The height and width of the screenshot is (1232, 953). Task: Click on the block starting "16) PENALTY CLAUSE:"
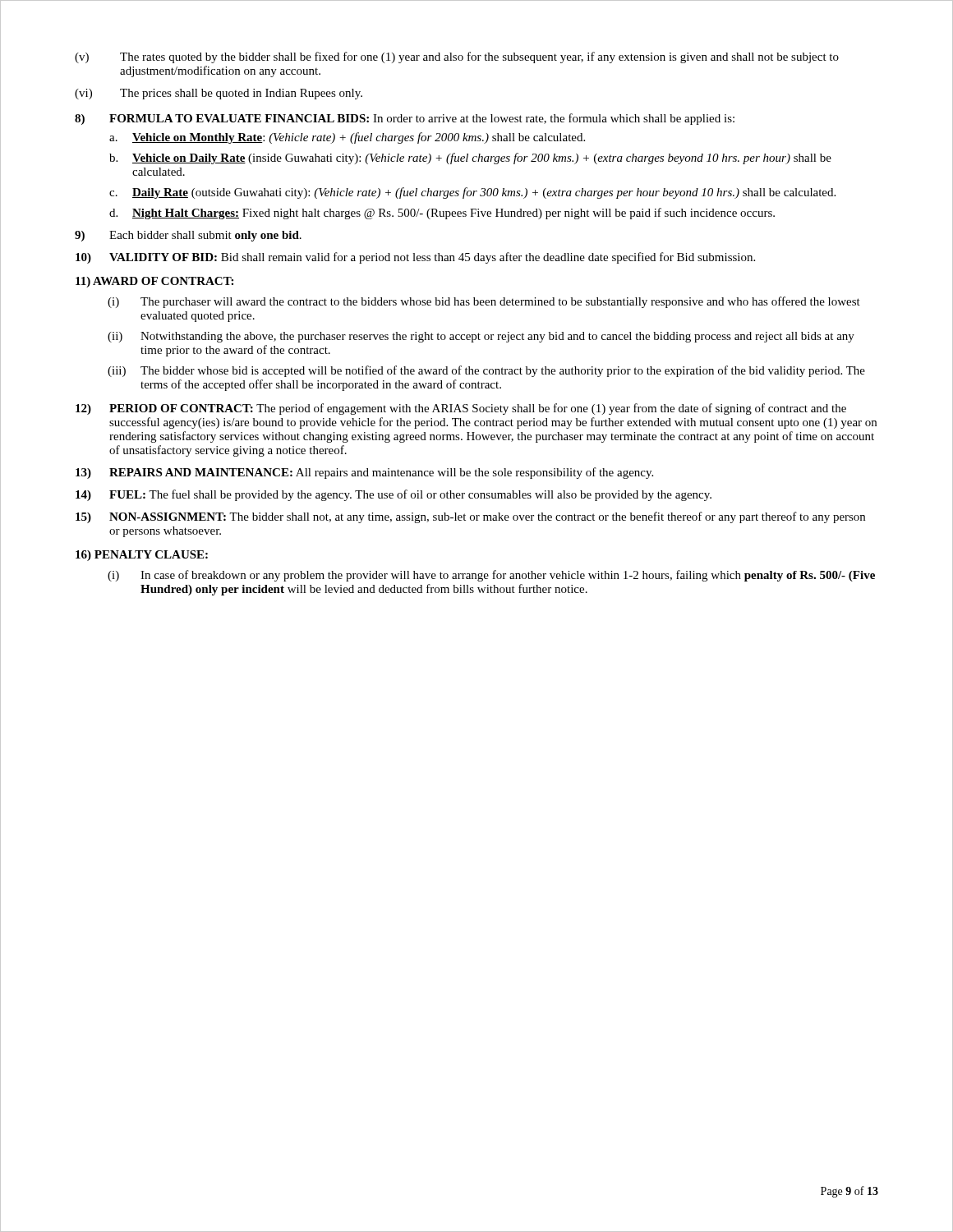click(x=142, y=554)
